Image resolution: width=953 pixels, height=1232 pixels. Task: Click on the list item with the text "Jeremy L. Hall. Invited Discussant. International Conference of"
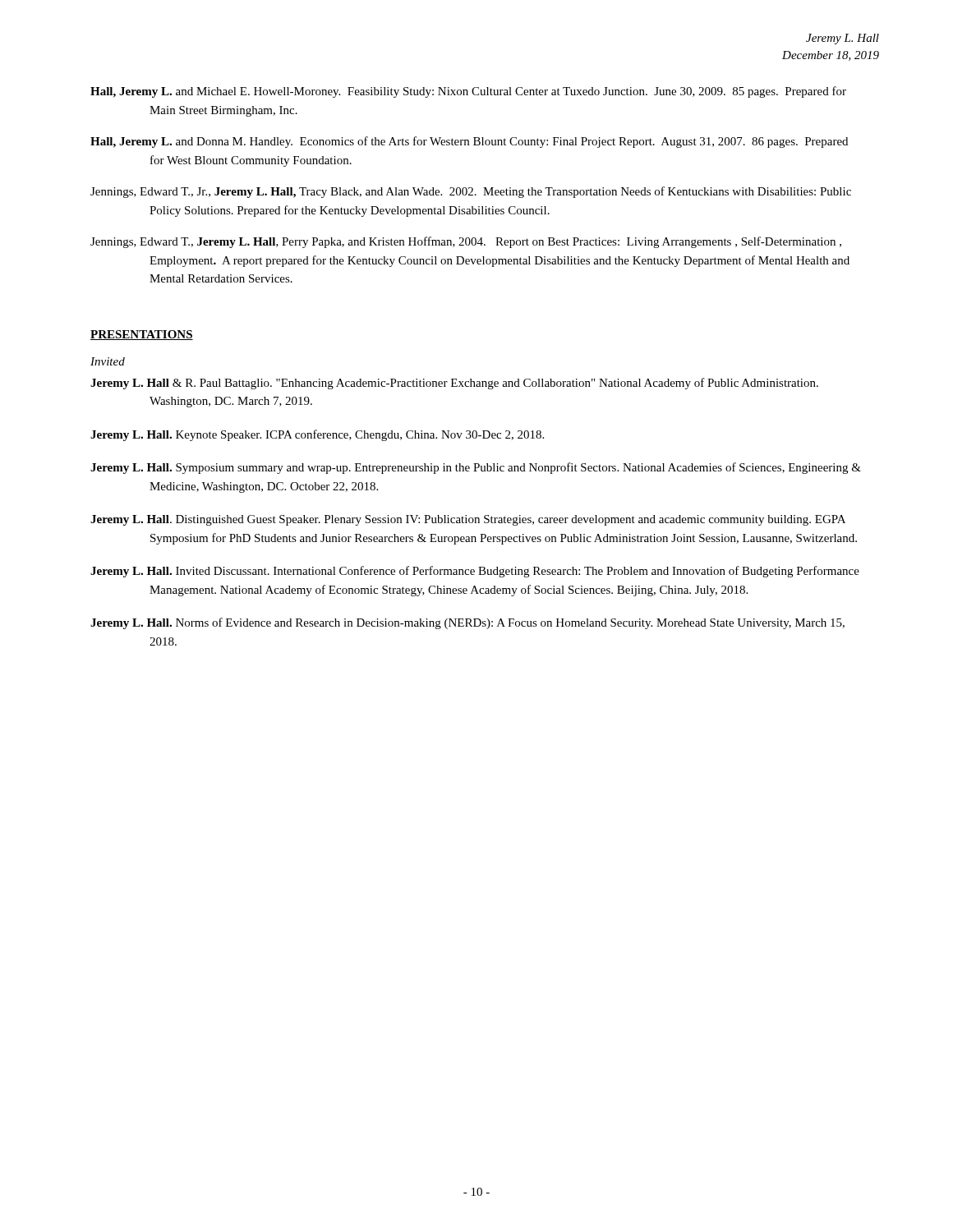(x=475, y=580)
